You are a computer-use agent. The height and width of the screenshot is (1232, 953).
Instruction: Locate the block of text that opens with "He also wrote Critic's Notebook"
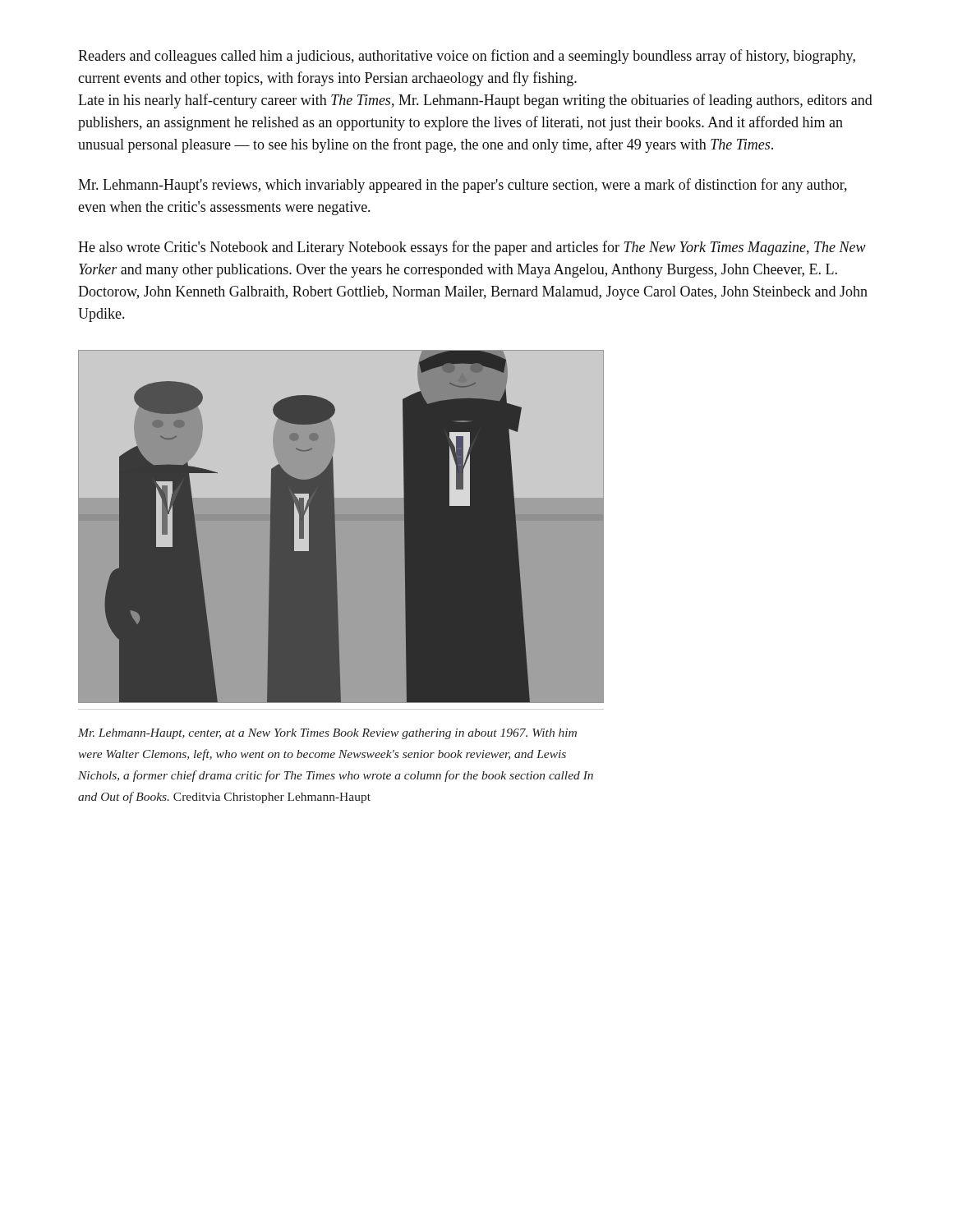(473, 280)
